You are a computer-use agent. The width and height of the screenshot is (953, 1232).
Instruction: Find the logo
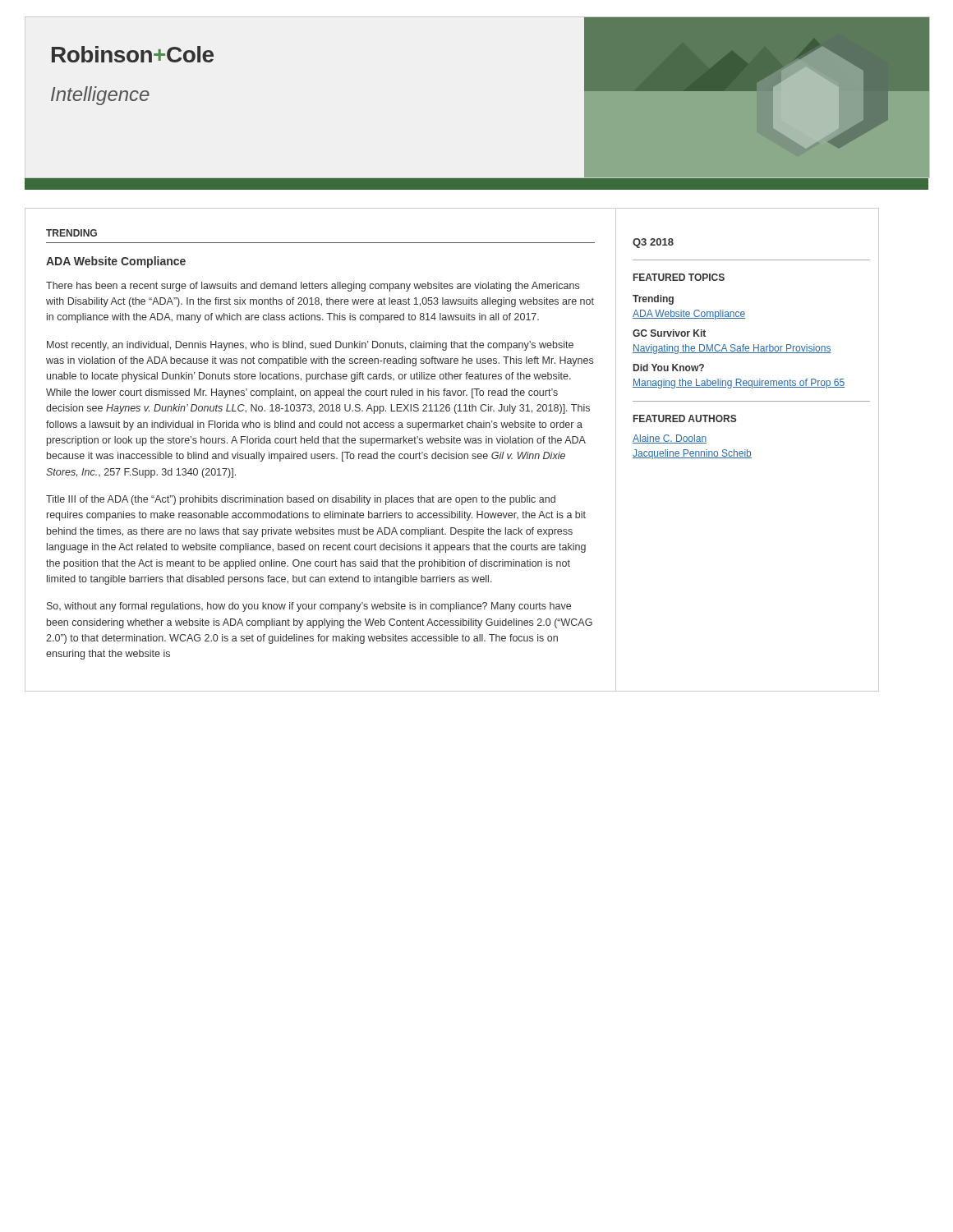(476, 103)
